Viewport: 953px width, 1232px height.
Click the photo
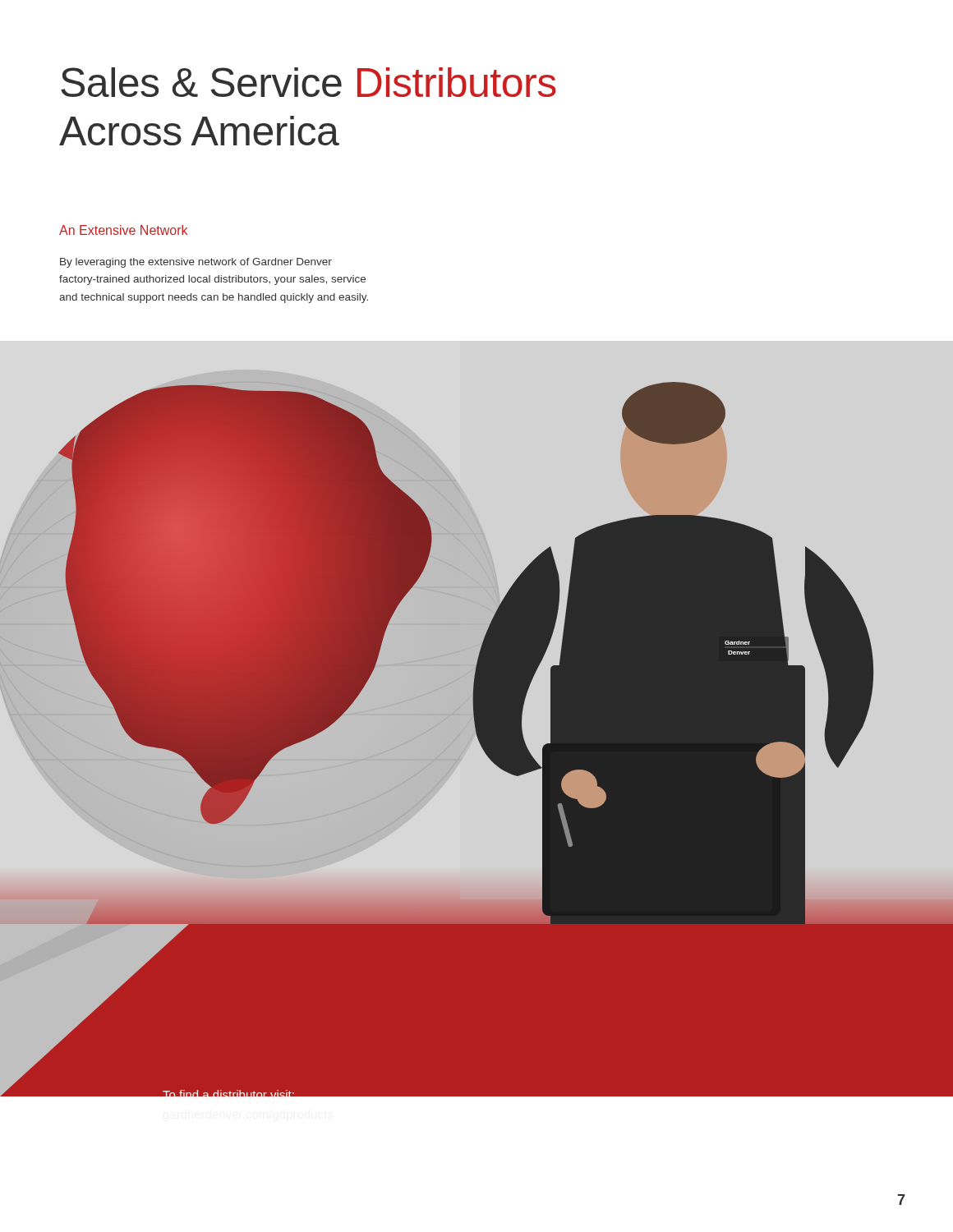476,719
